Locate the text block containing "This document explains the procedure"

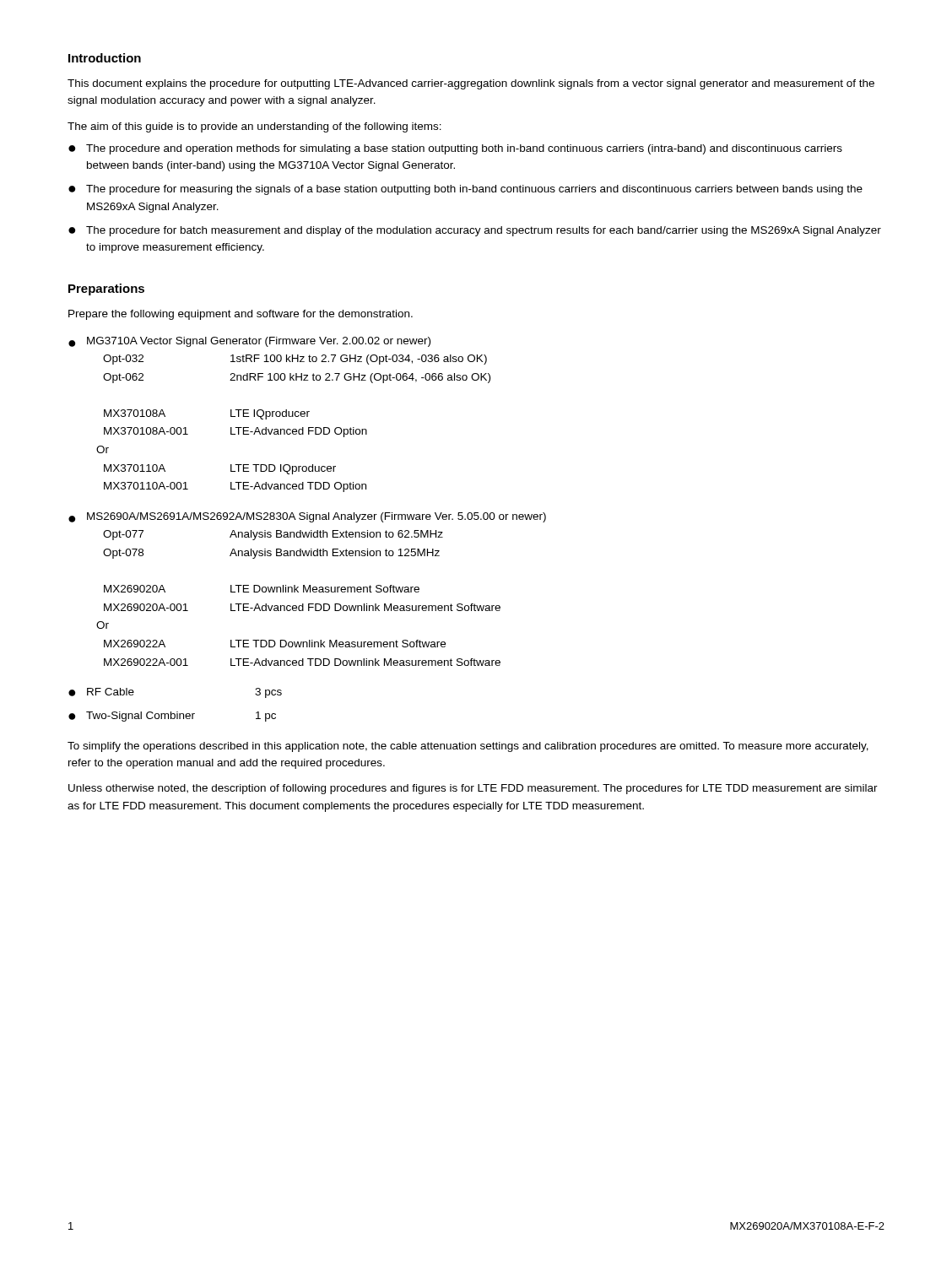[471, 92]
